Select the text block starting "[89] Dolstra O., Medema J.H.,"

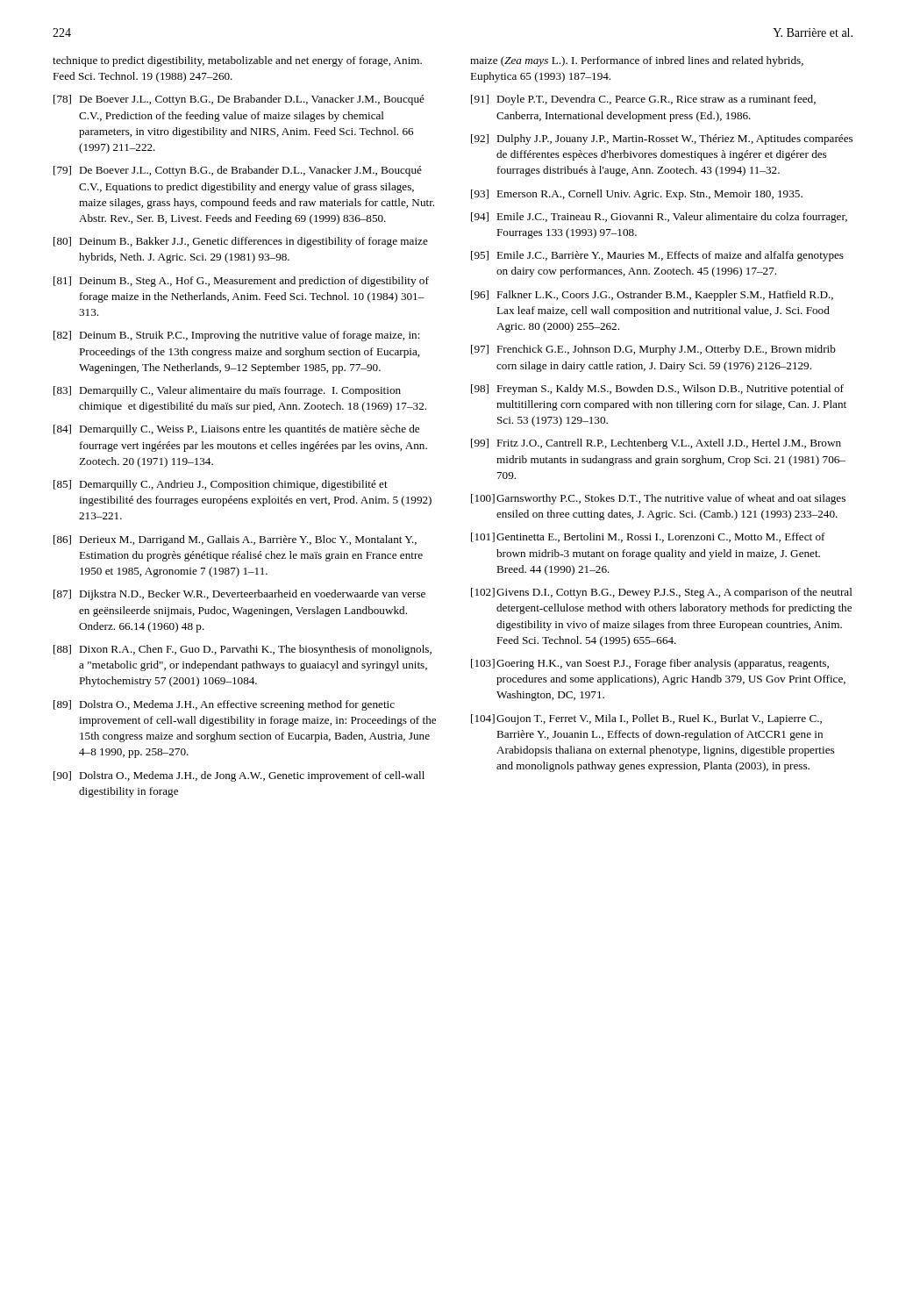pos(246,728)
